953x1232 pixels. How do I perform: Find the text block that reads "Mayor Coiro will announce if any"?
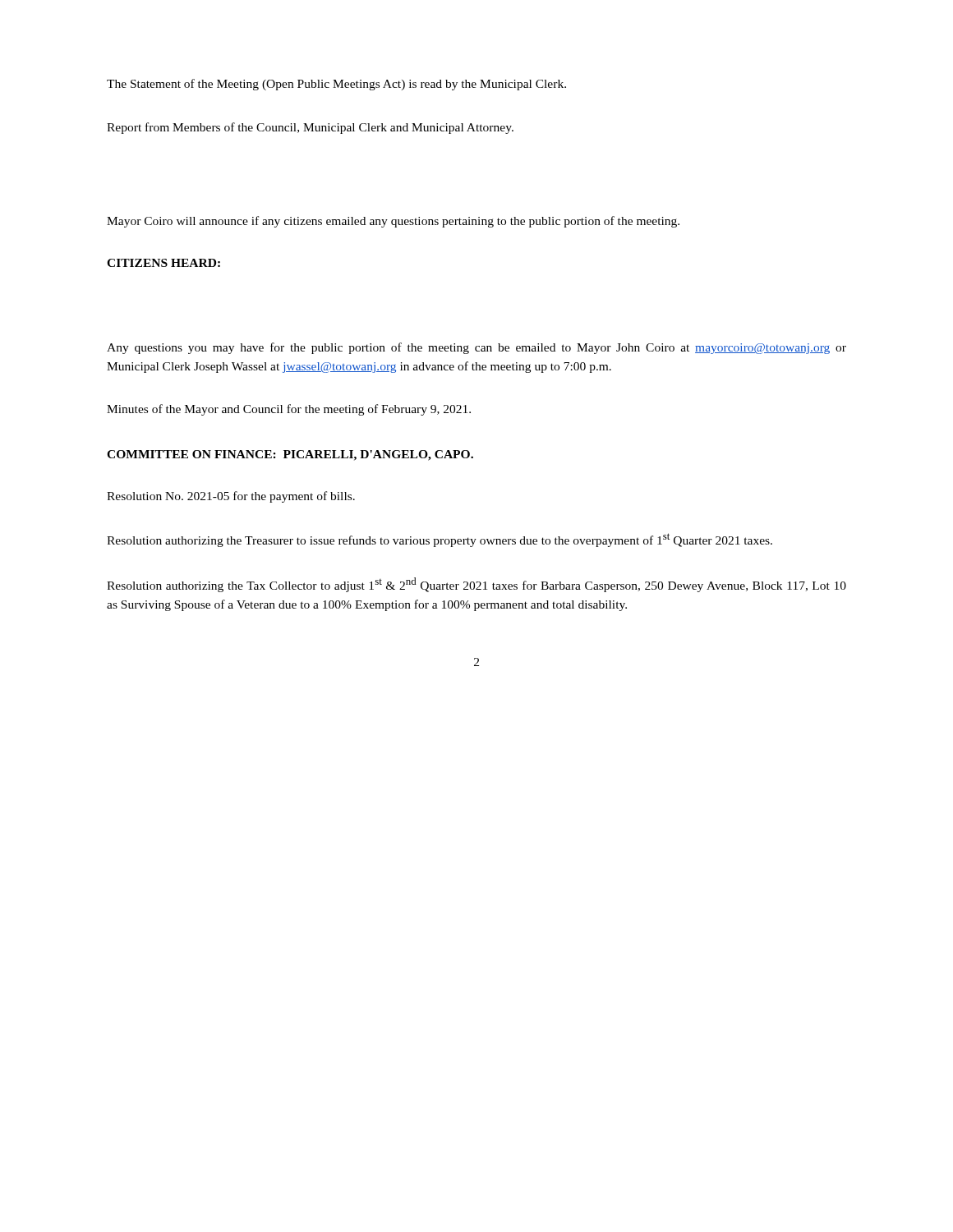pyautogui.click(x=476, y=220)
